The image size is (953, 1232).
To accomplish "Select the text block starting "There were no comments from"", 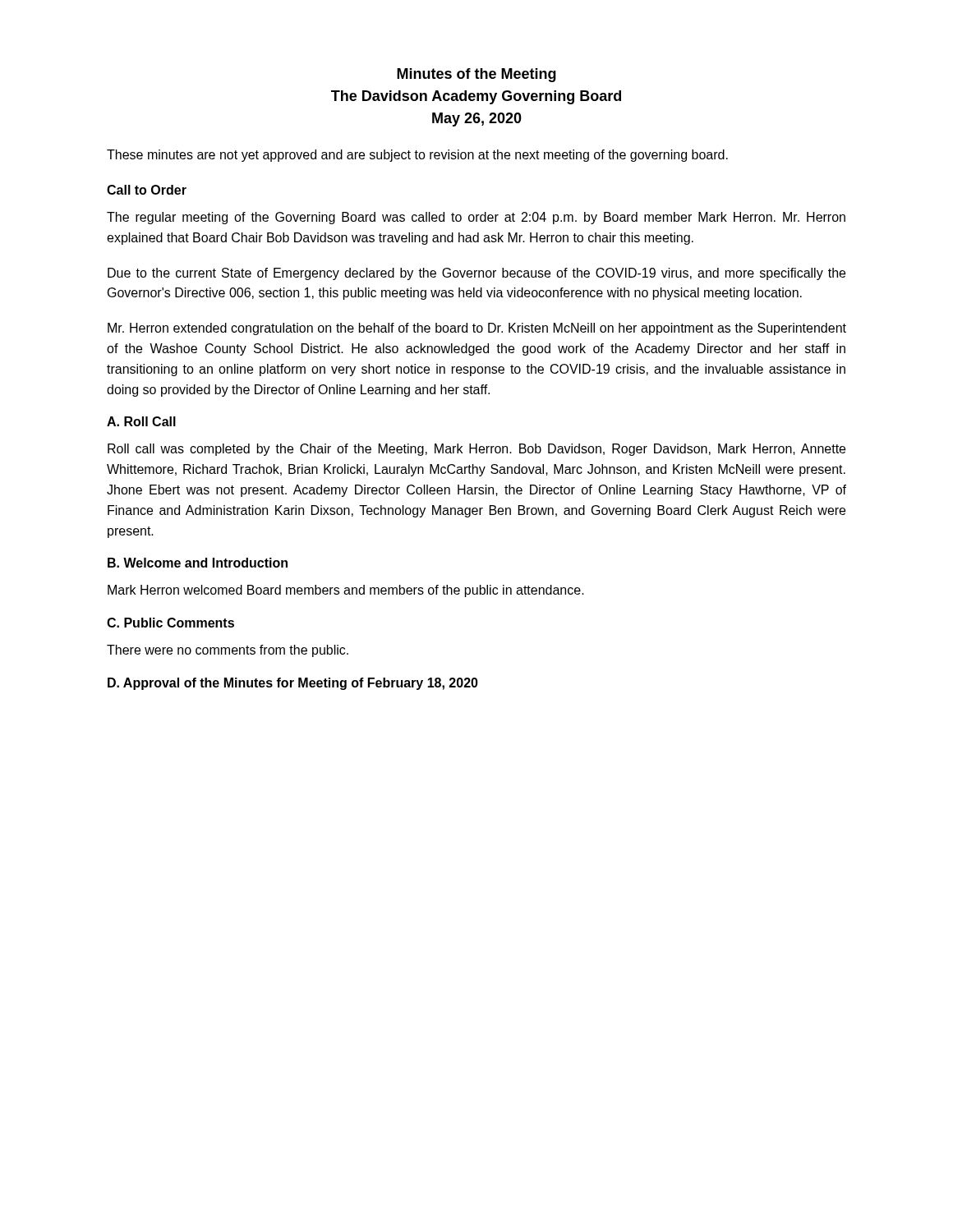I will (228, 650).
